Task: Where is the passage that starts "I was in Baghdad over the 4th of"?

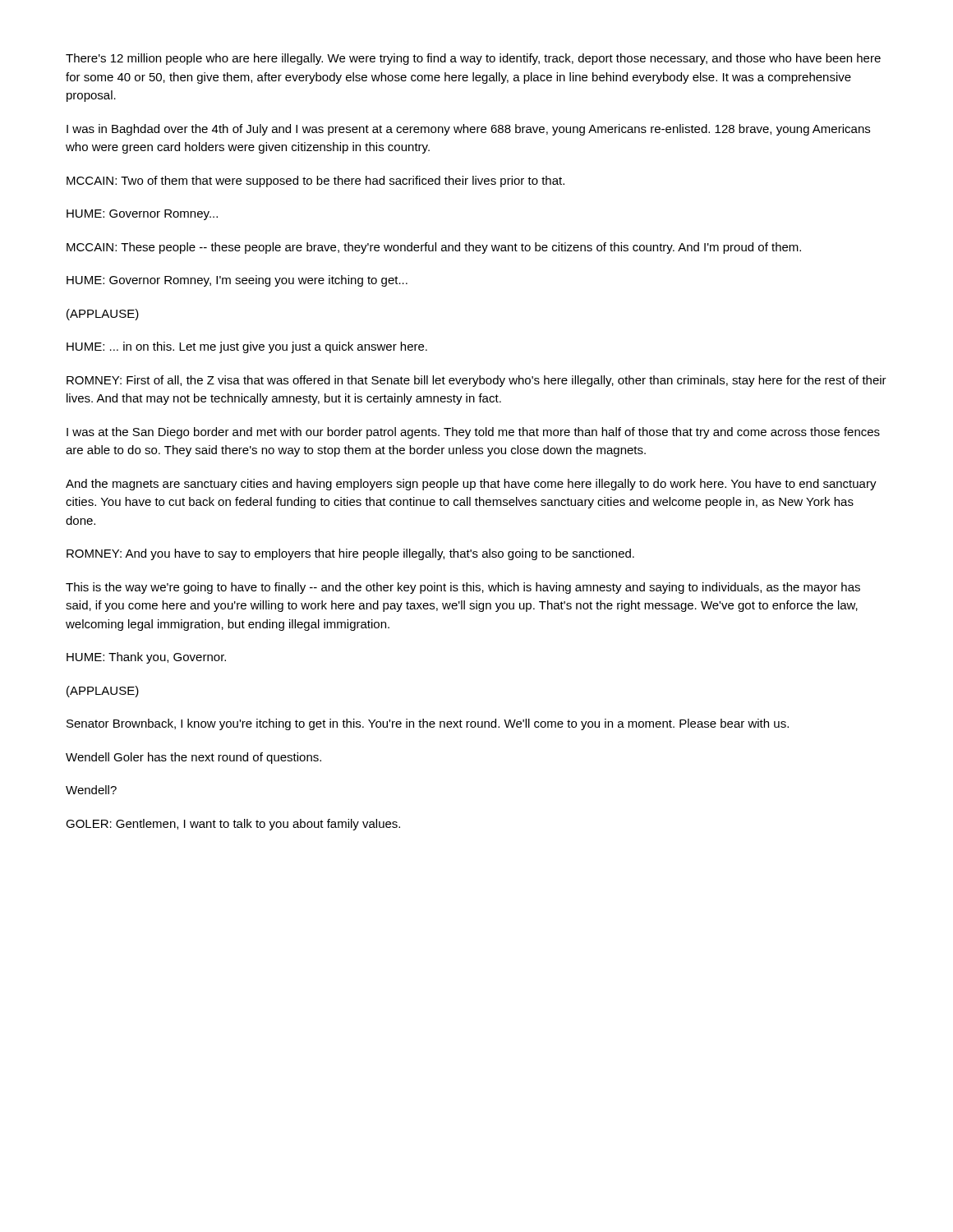Action: [x=468, y=137]
